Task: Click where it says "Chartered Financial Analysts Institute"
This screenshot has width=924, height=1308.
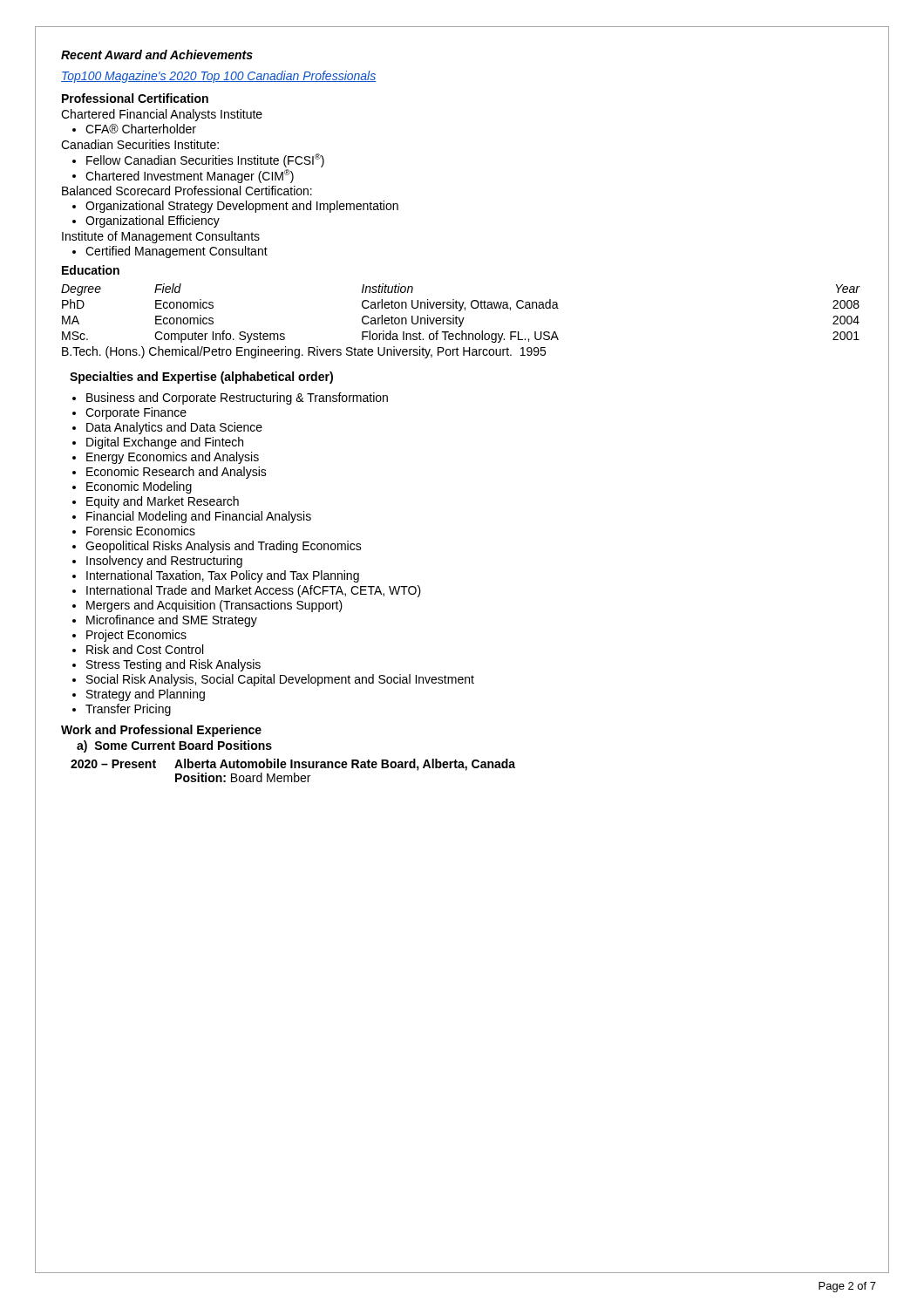Action: pos(162,114)
